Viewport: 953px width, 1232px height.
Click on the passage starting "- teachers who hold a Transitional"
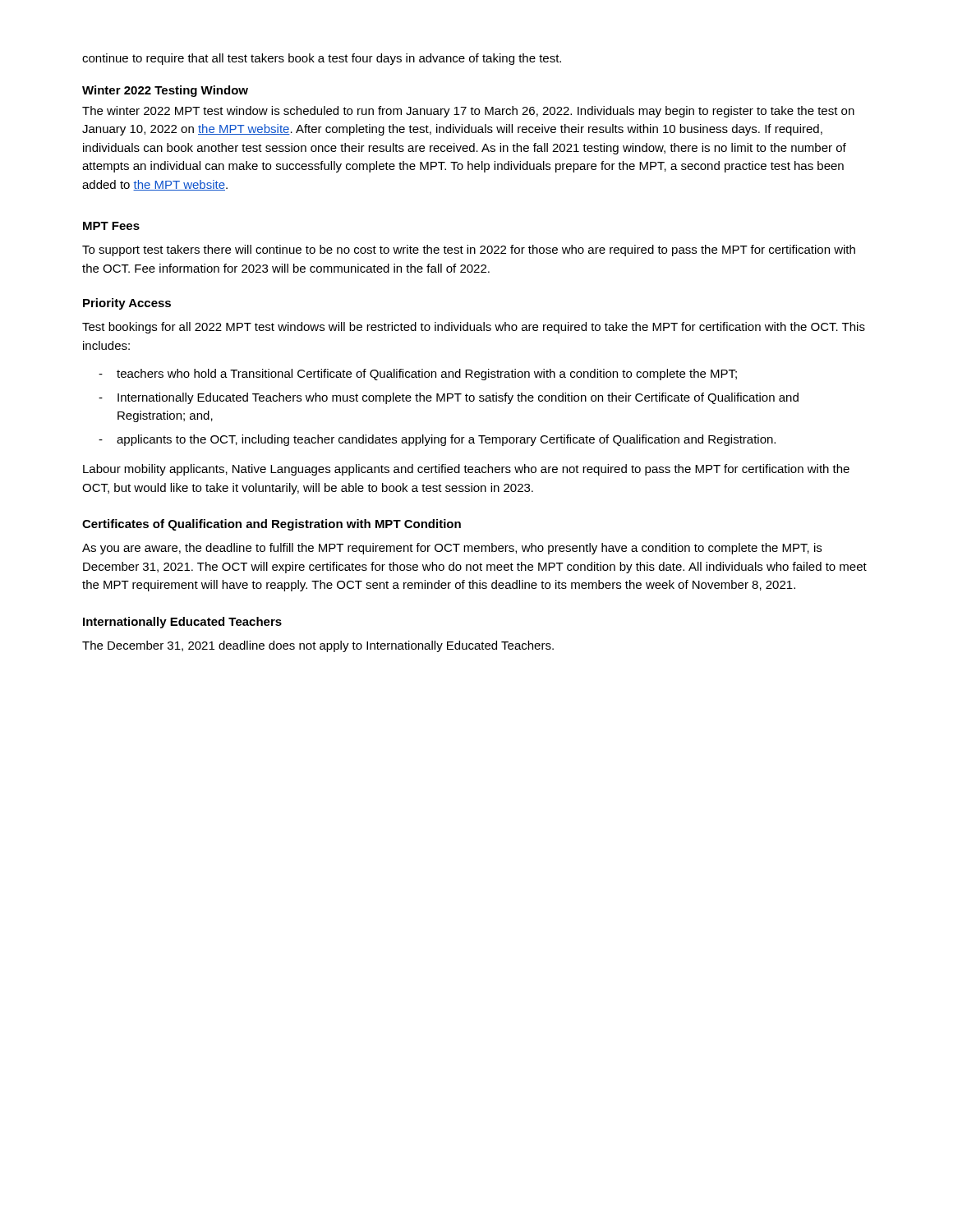[x=485, y=374]
